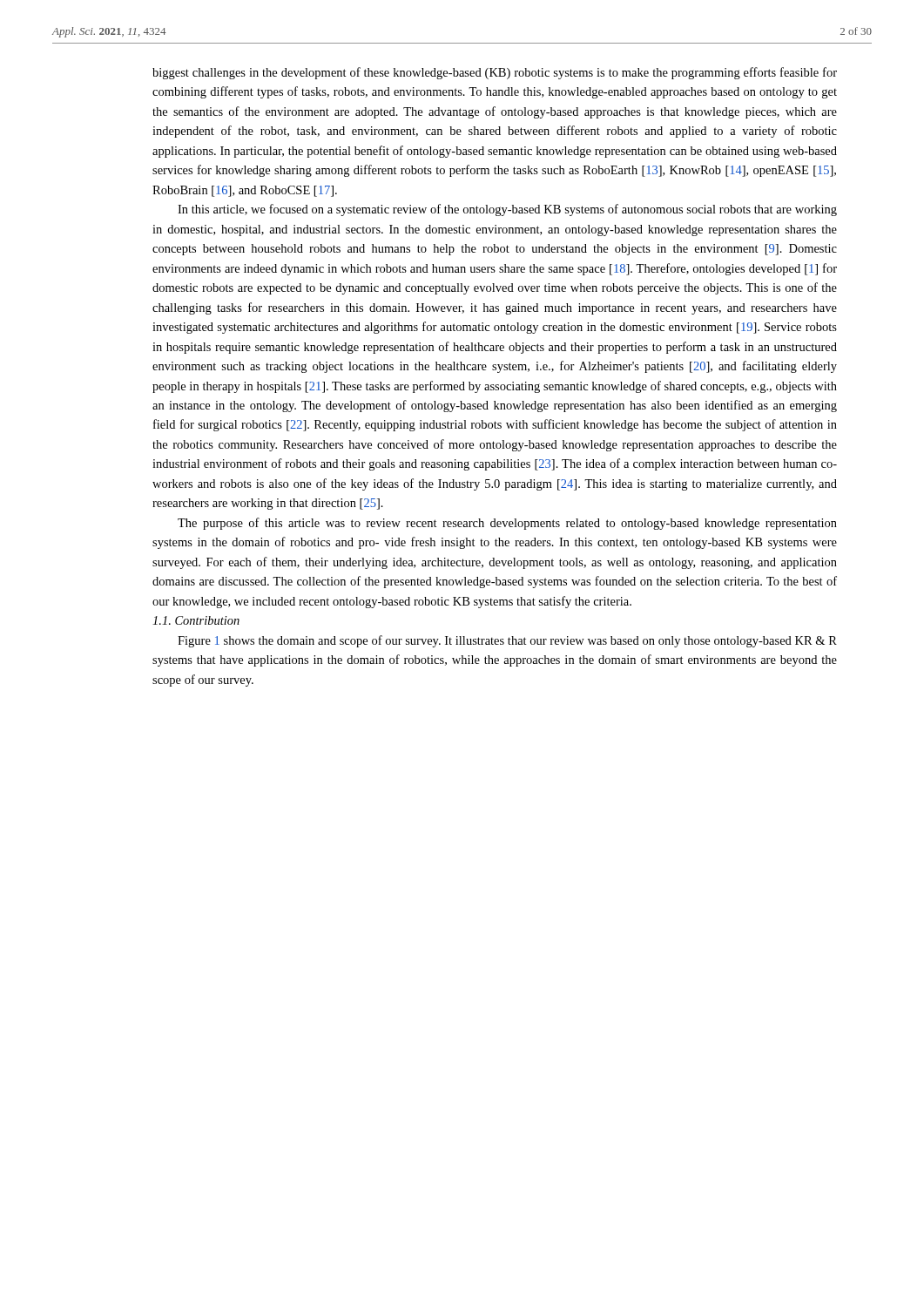Select the region starting "Figure 1 shows"
Screen dimensions: 1307x924
495,660
